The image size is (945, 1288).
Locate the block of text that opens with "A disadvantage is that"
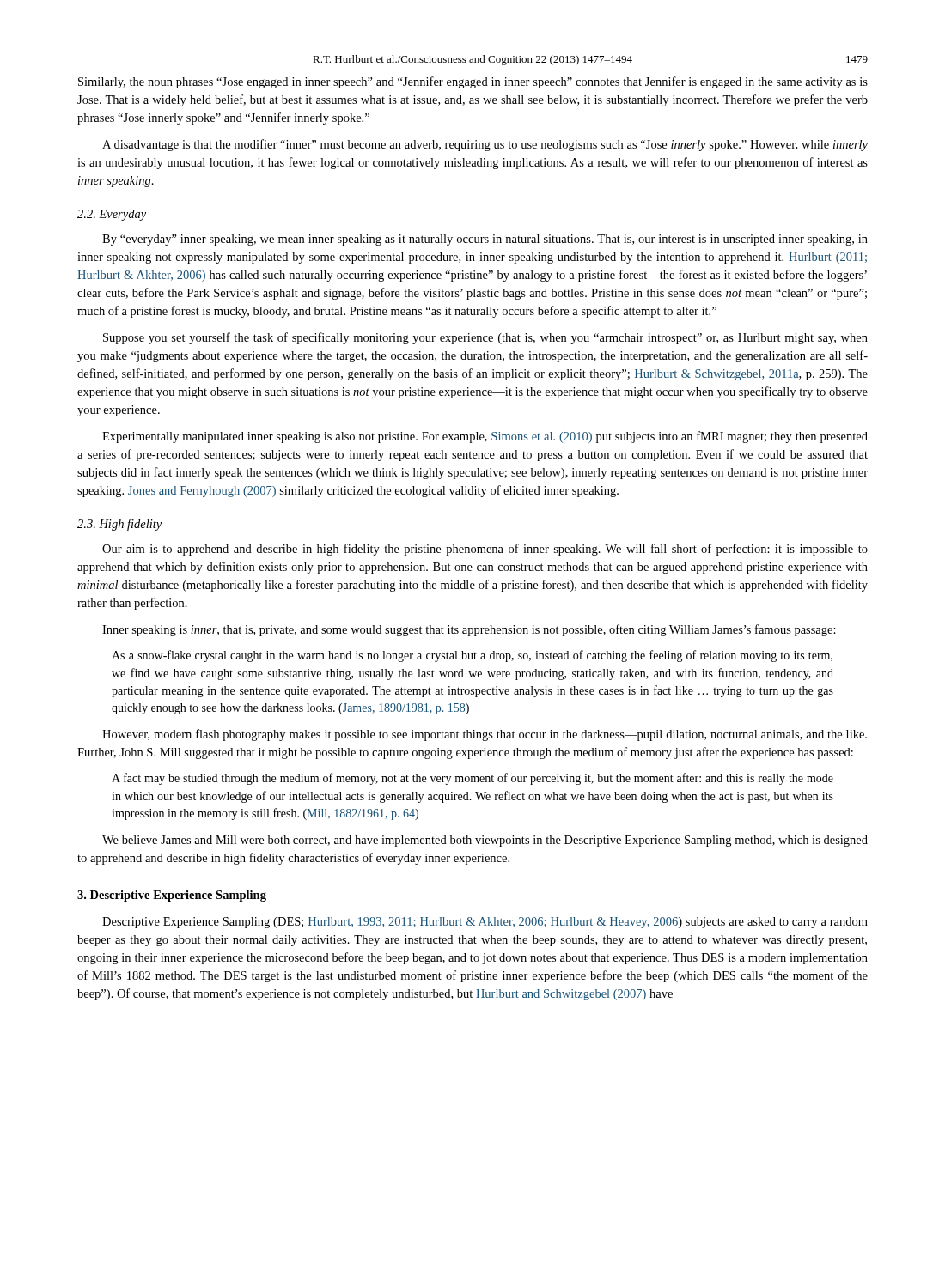(472, 163)
